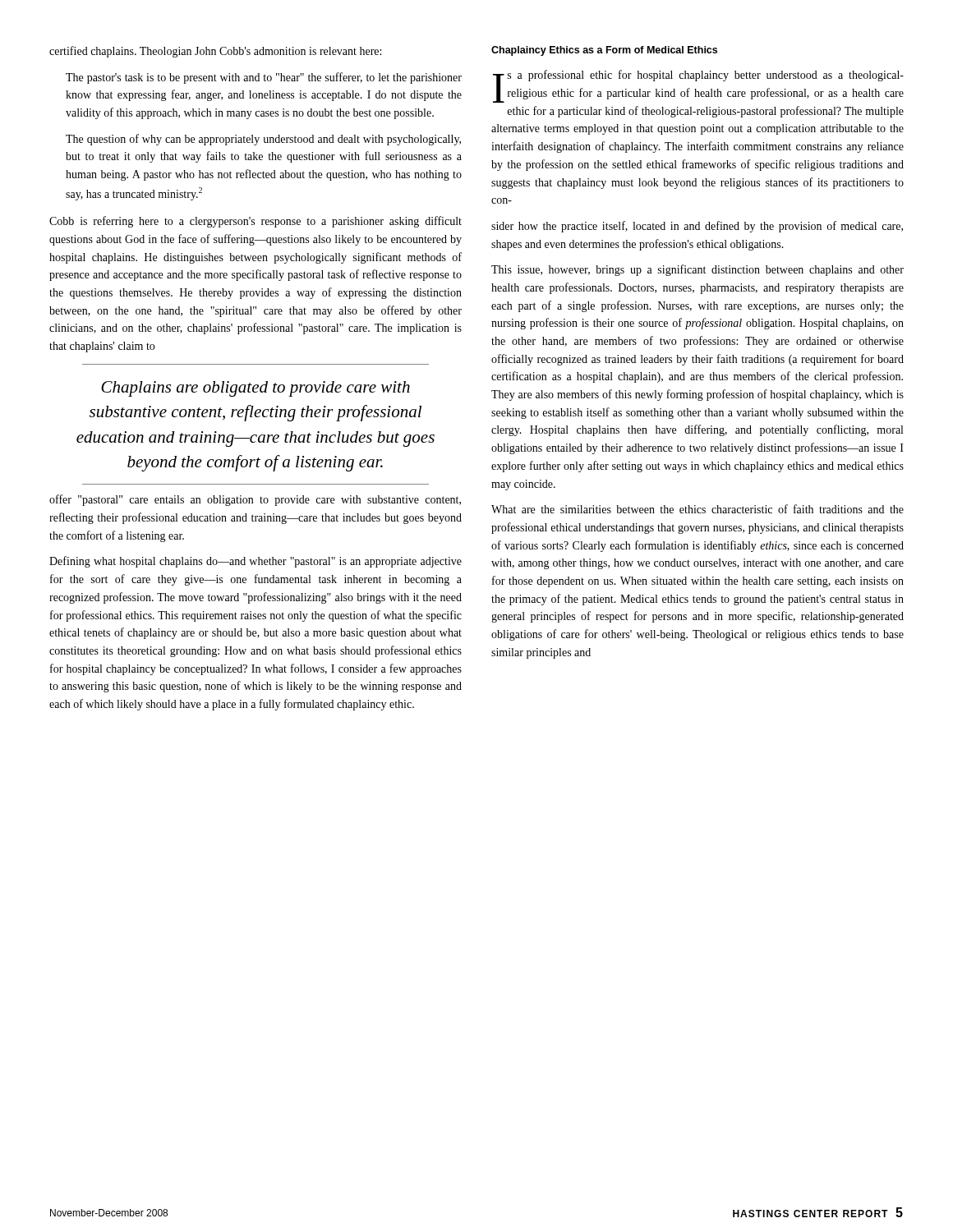Image resolution: width=953 pixels, height=1232 pixels.
Task: Select a section header
Action: click(605, 50)
